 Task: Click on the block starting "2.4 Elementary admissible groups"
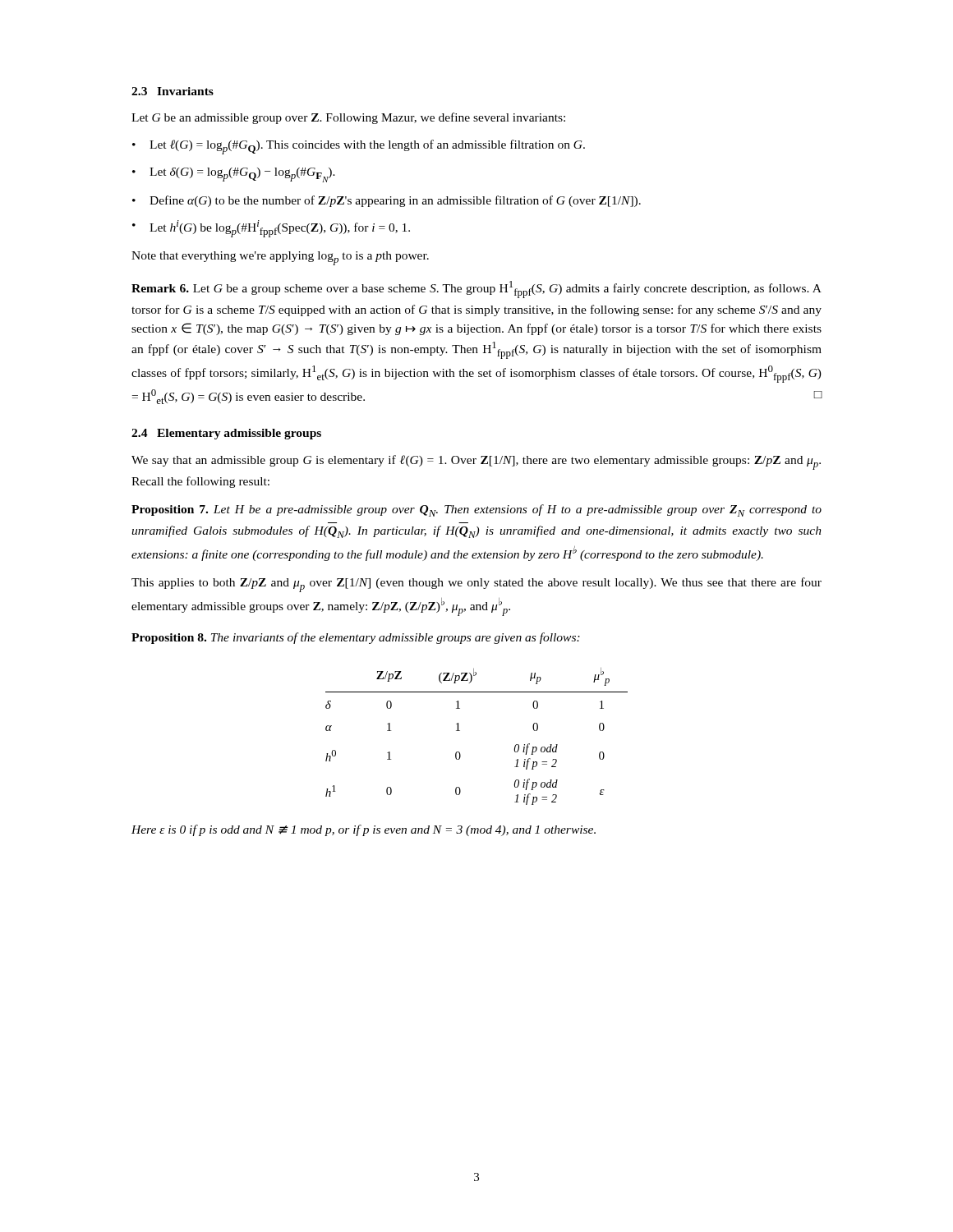pyautogui.click(x=226, y=433)
